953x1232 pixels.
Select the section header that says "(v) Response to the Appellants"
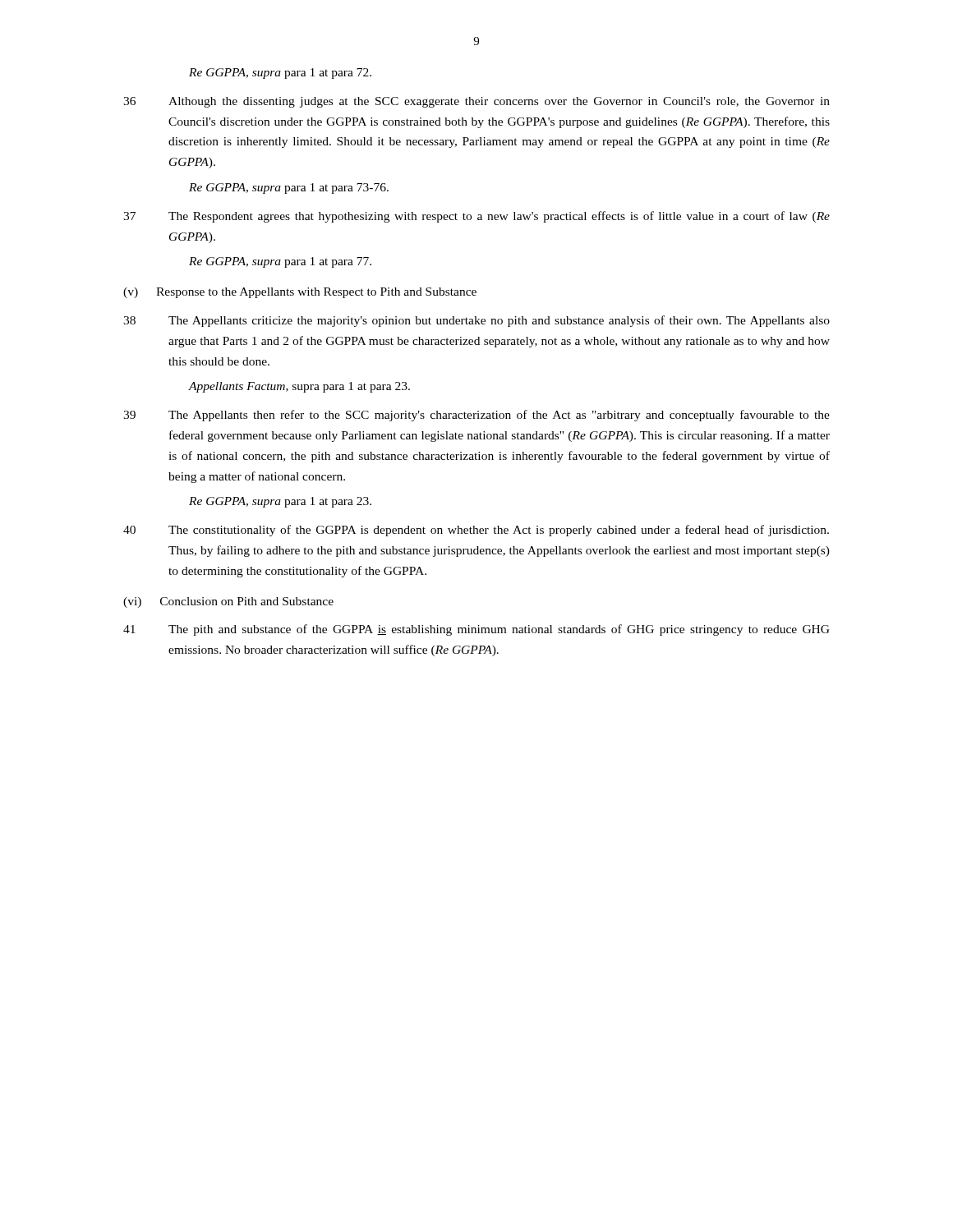(300, 291)
